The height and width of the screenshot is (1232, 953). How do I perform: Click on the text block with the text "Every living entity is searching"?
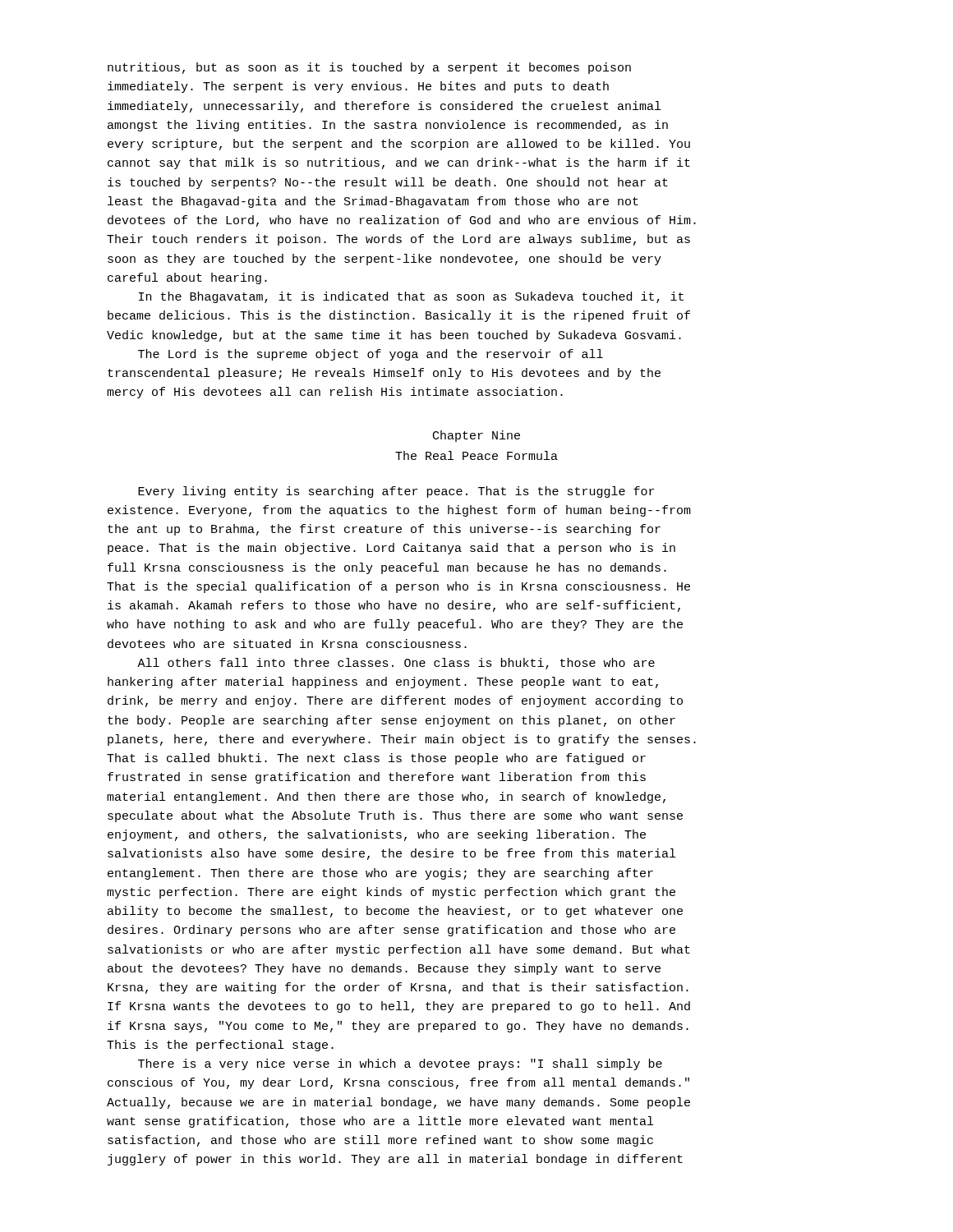pyautogui.click(x=399, y=568)
